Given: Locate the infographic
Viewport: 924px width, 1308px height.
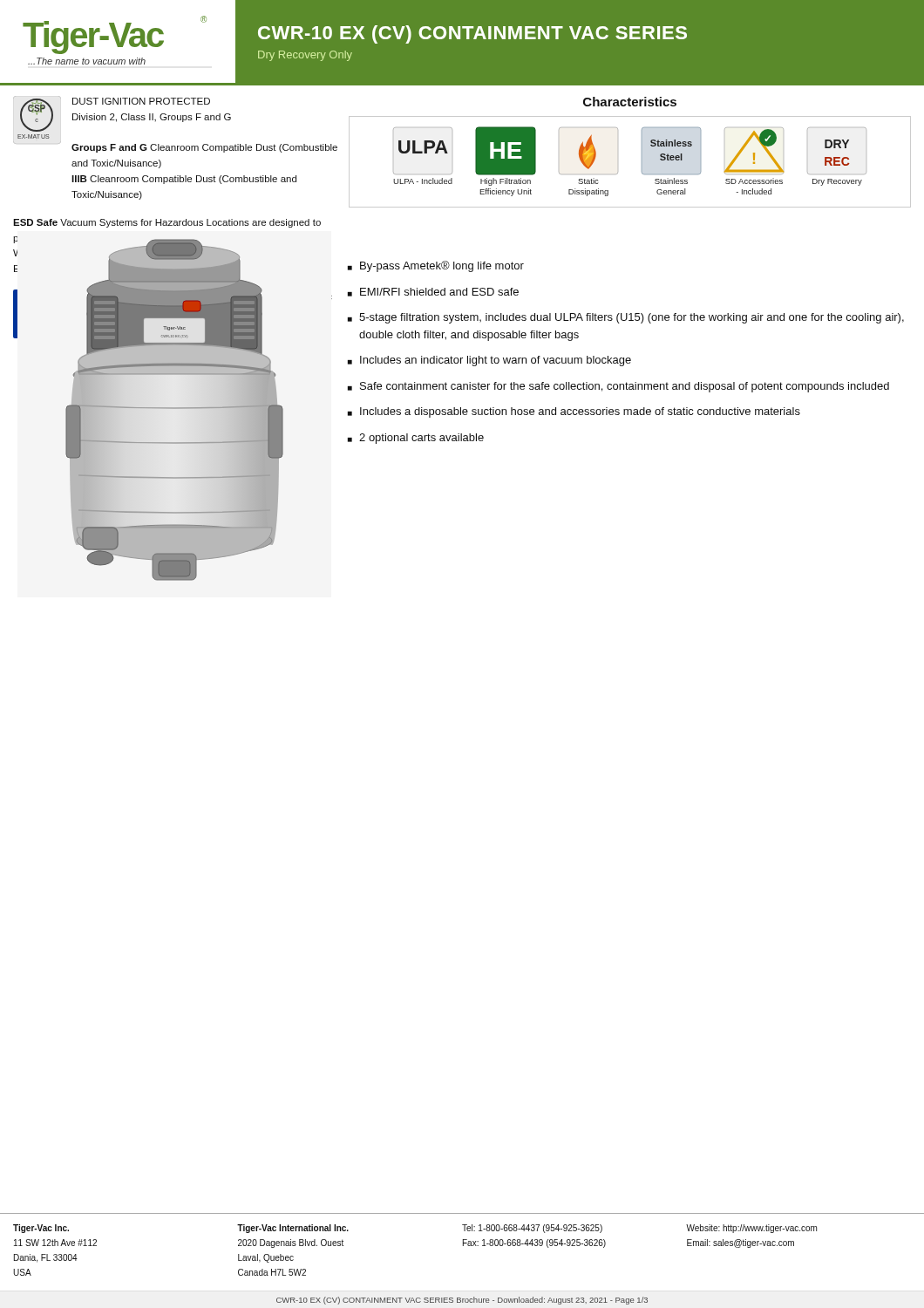Looking at the screenshot, I should (x=630, y=162).
